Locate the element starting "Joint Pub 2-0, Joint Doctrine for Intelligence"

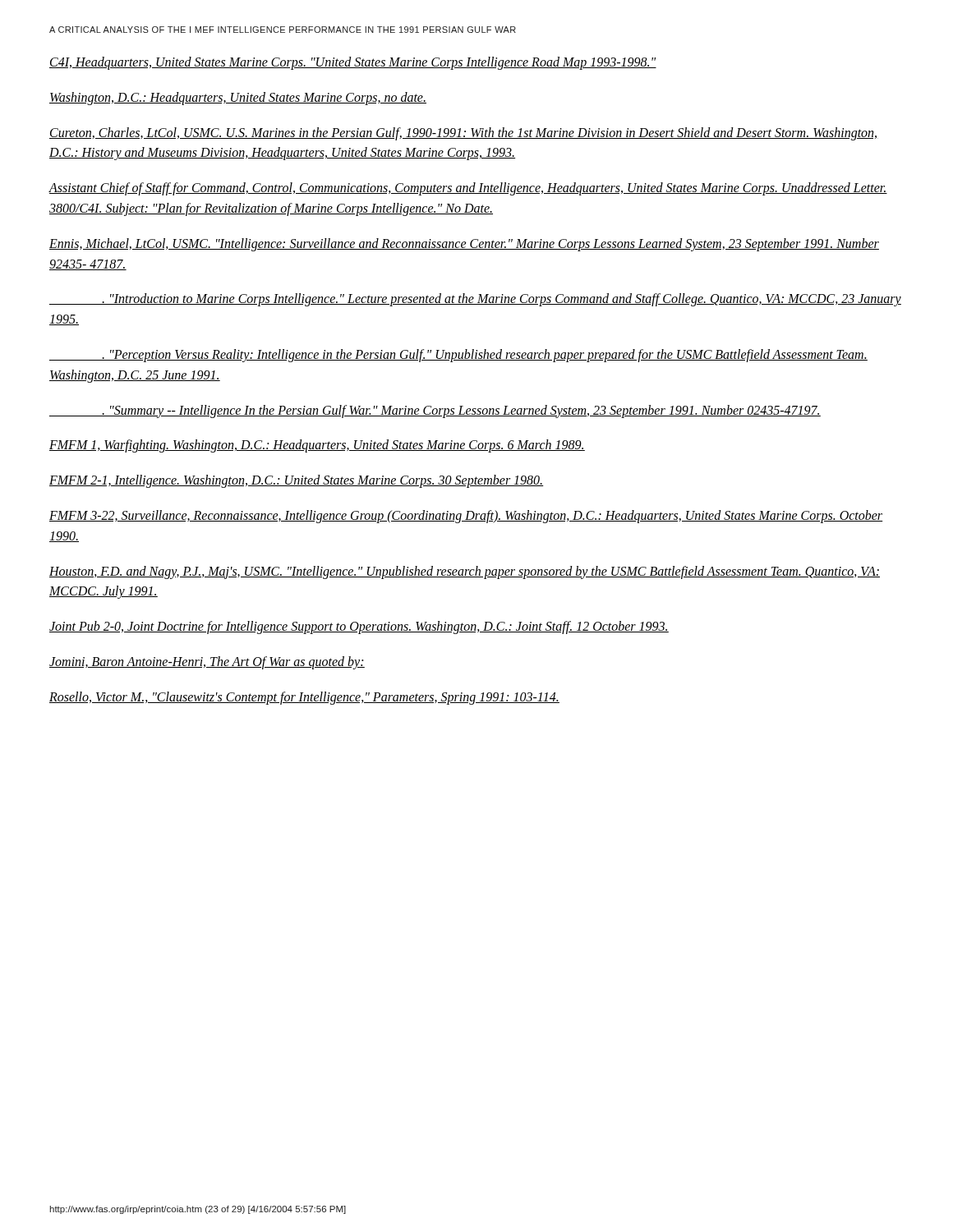(359, 626)
